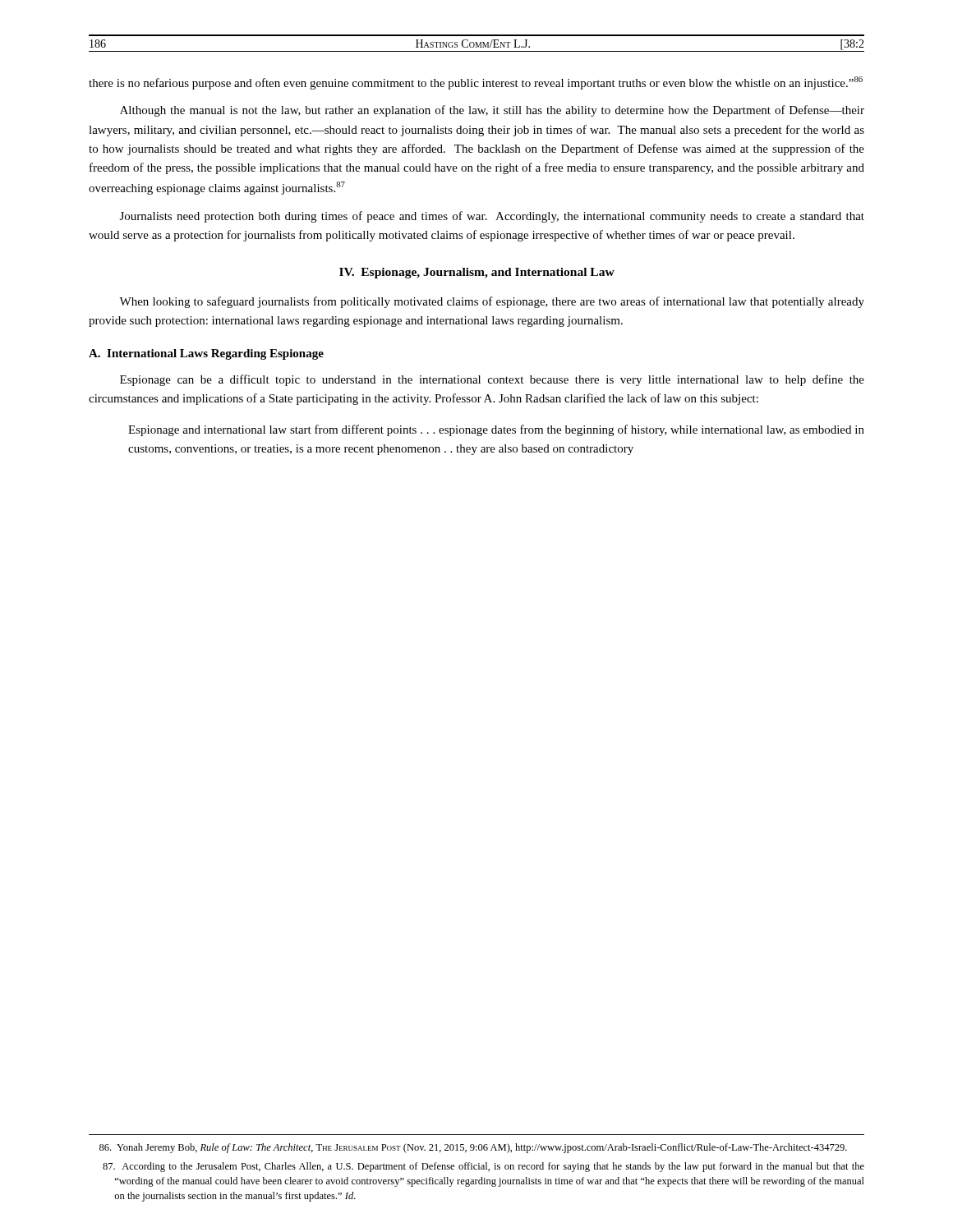Where is the section header that starts "A. International Laws"?
The width and height of the screenshot is (953, 1232).
tap(206, 353)
